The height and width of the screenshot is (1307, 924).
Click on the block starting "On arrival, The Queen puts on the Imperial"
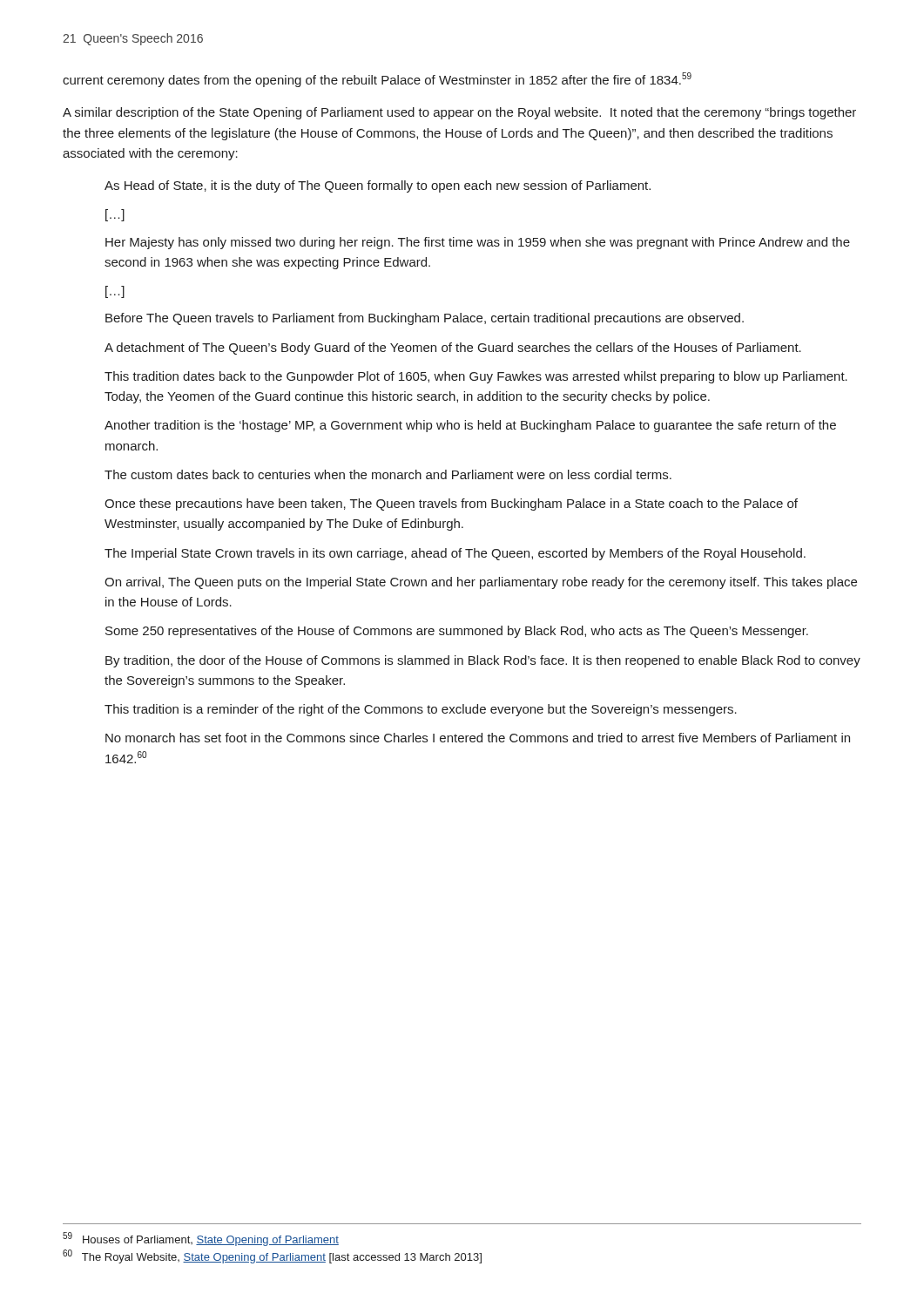coord(481,592)
